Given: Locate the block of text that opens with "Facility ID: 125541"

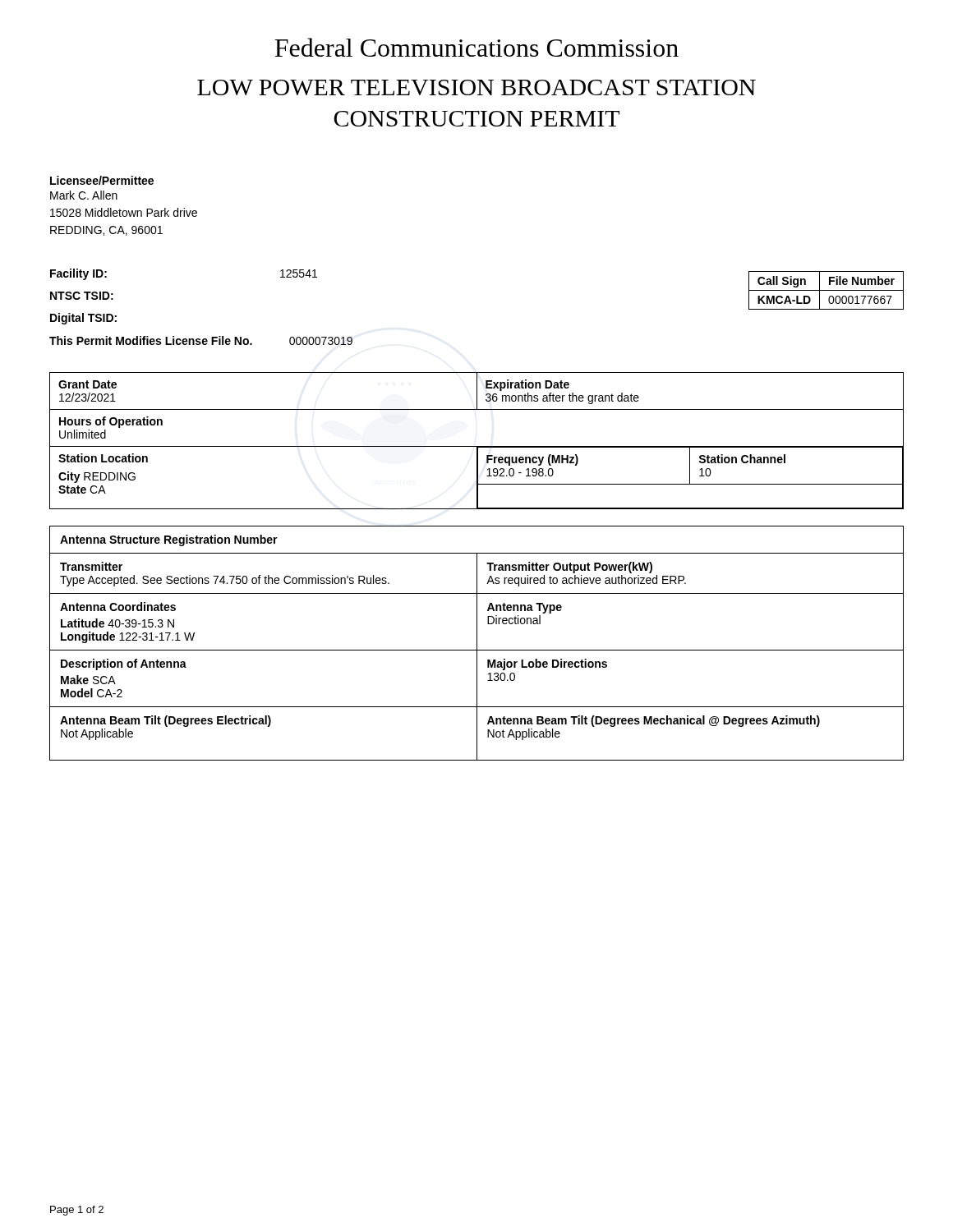Looking at the screenshot, I should [x=78, y=292].
